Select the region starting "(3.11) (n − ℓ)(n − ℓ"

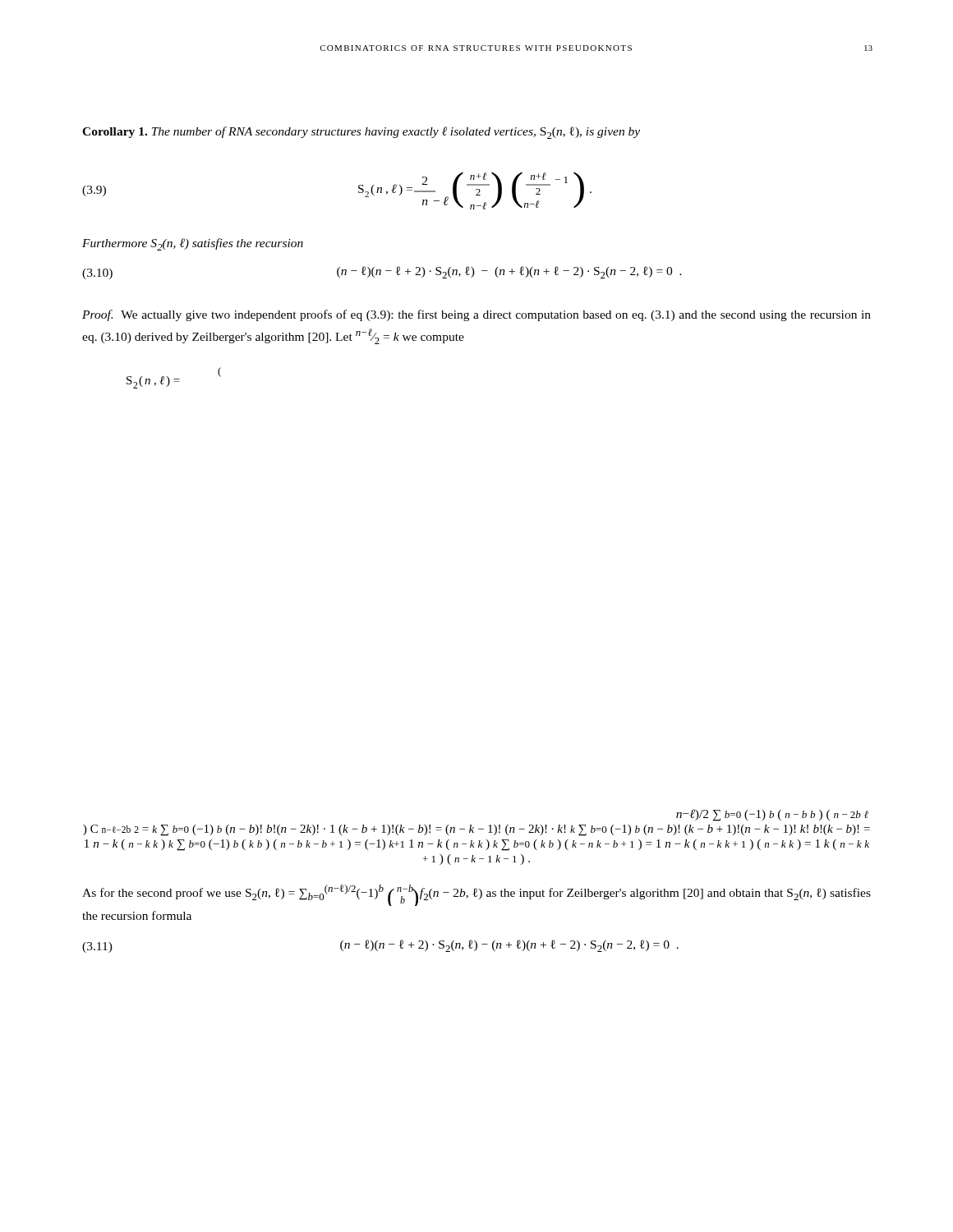476,946
